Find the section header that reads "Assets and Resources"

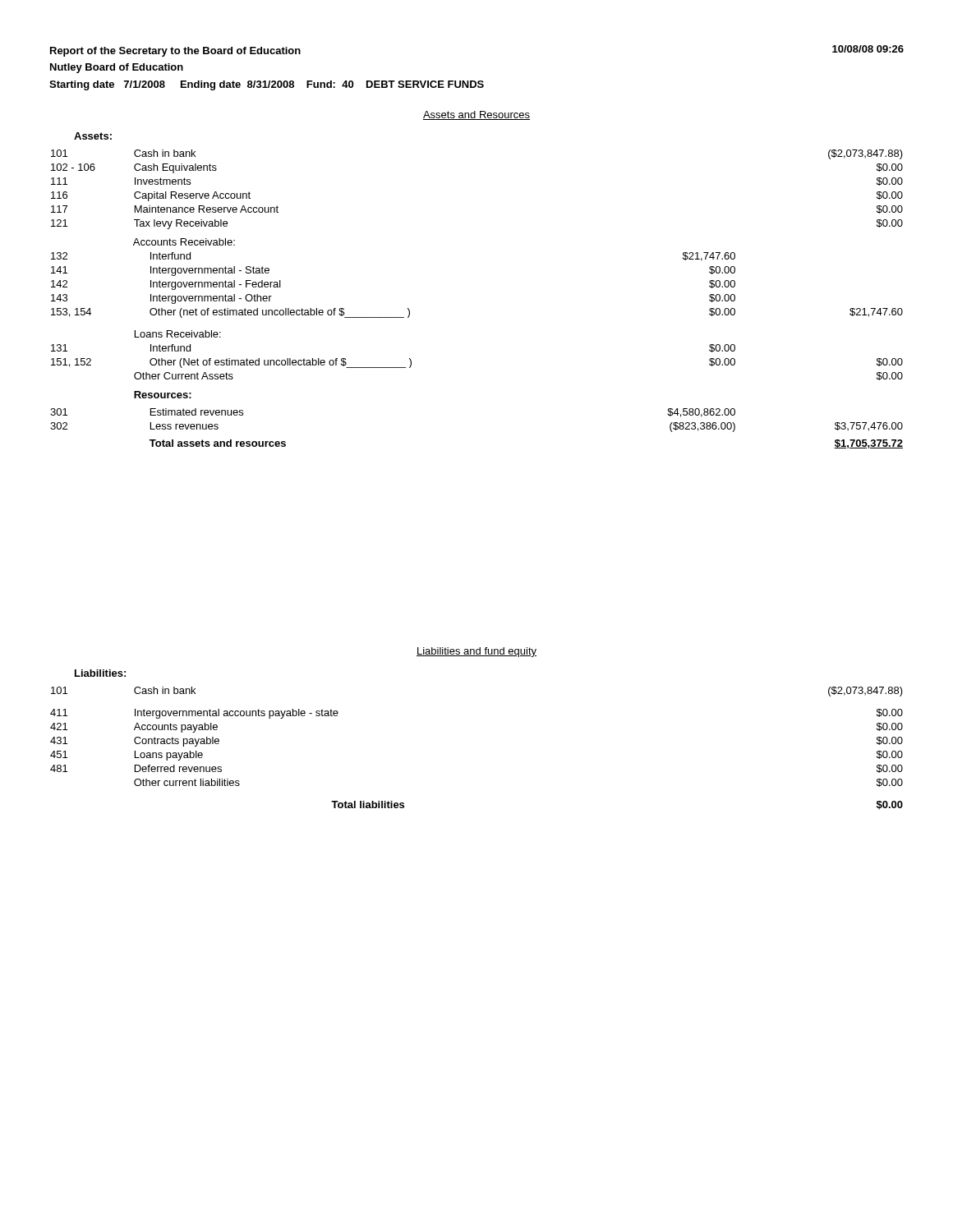click(476, 115)
